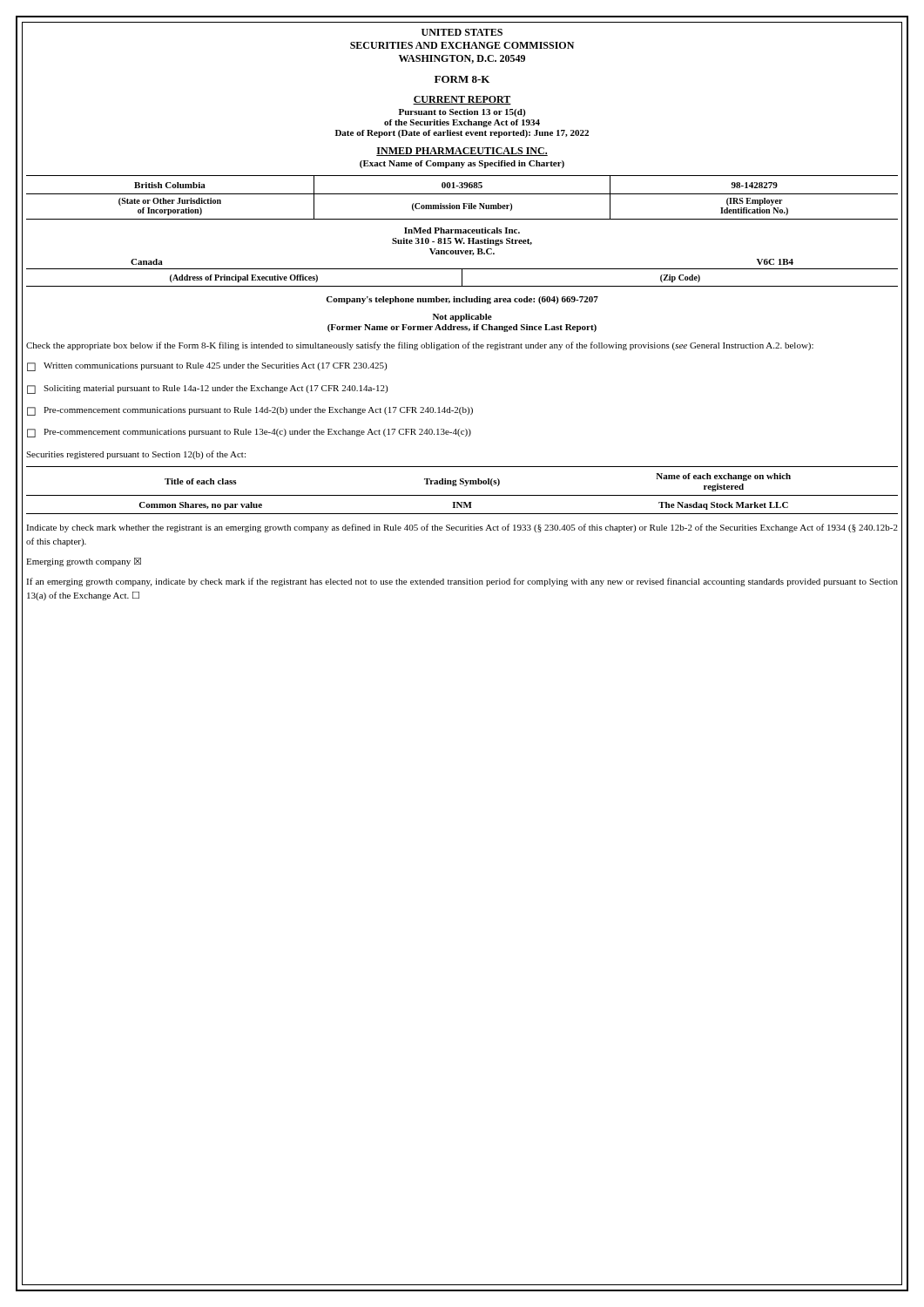Find the table that mentions "(Address of Principal Executive Offices)"
The image size is (924, 1307).
coord(462,277)
